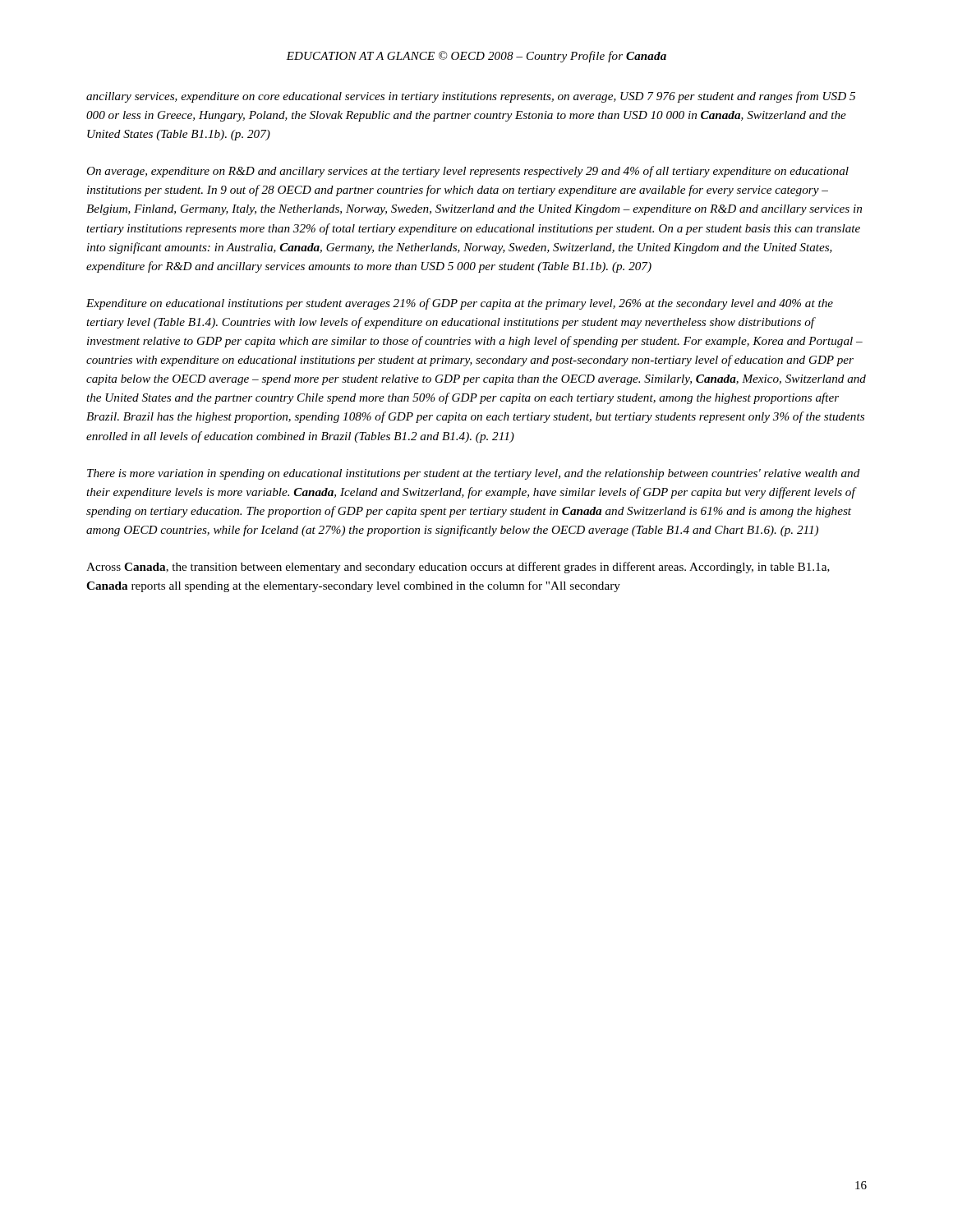Find the passage starting "There is more variation in spending on"
This screenshot has width=953, height=1232.
coord(473,501)
